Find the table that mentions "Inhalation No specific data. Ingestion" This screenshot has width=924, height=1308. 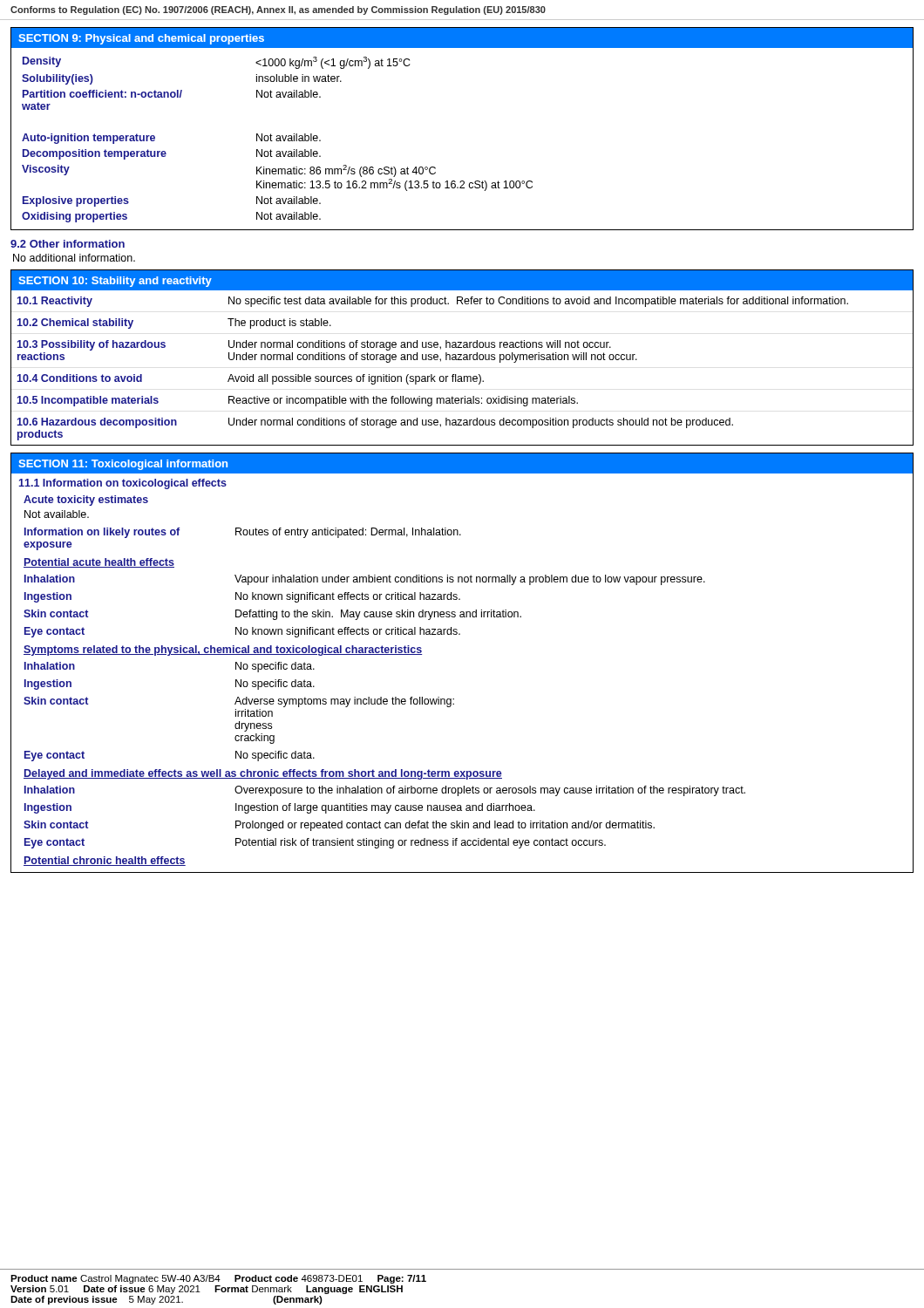[x=462, y=711]
